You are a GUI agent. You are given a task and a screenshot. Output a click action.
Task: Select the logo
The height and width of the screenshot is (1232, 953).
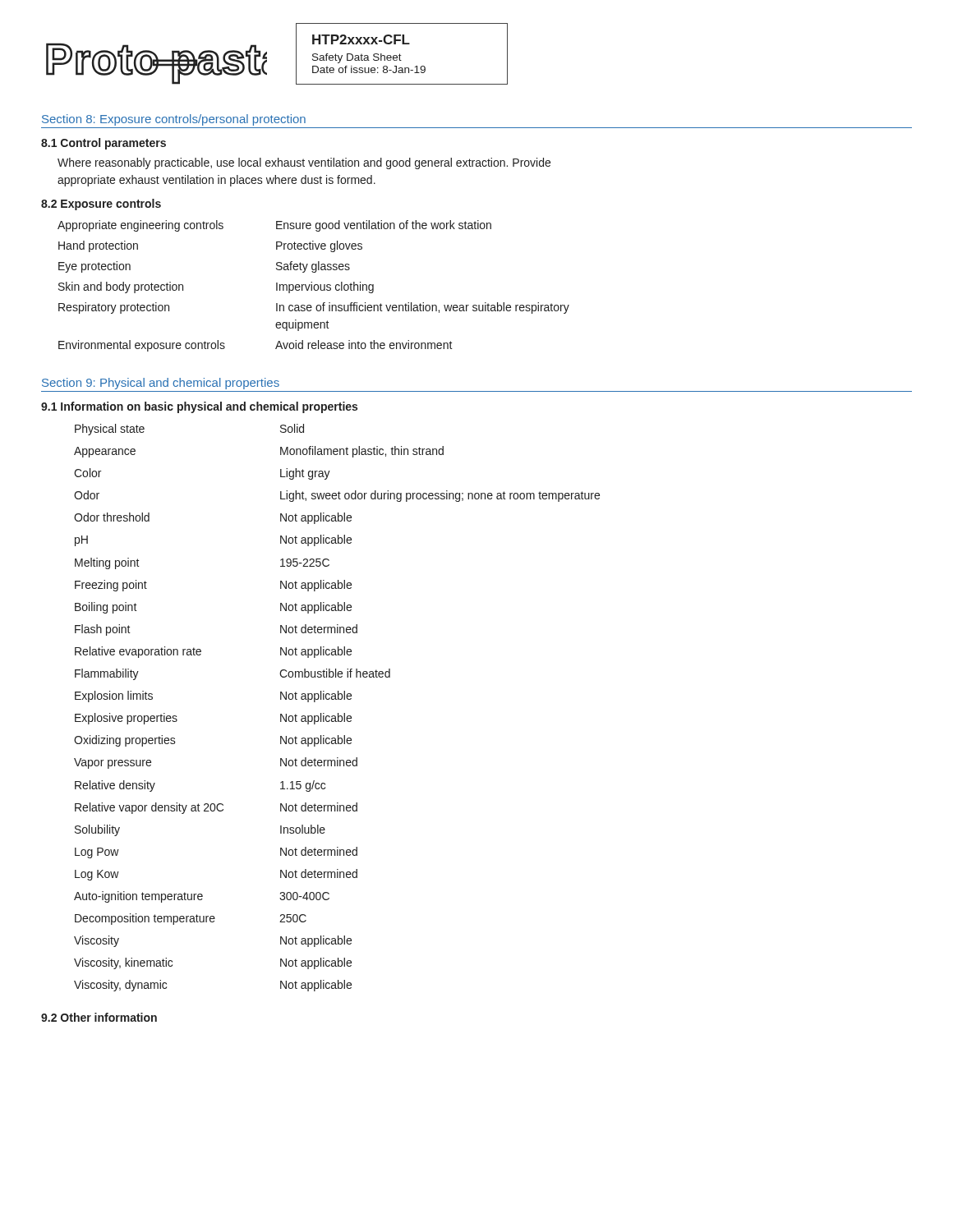coord(156,56)
